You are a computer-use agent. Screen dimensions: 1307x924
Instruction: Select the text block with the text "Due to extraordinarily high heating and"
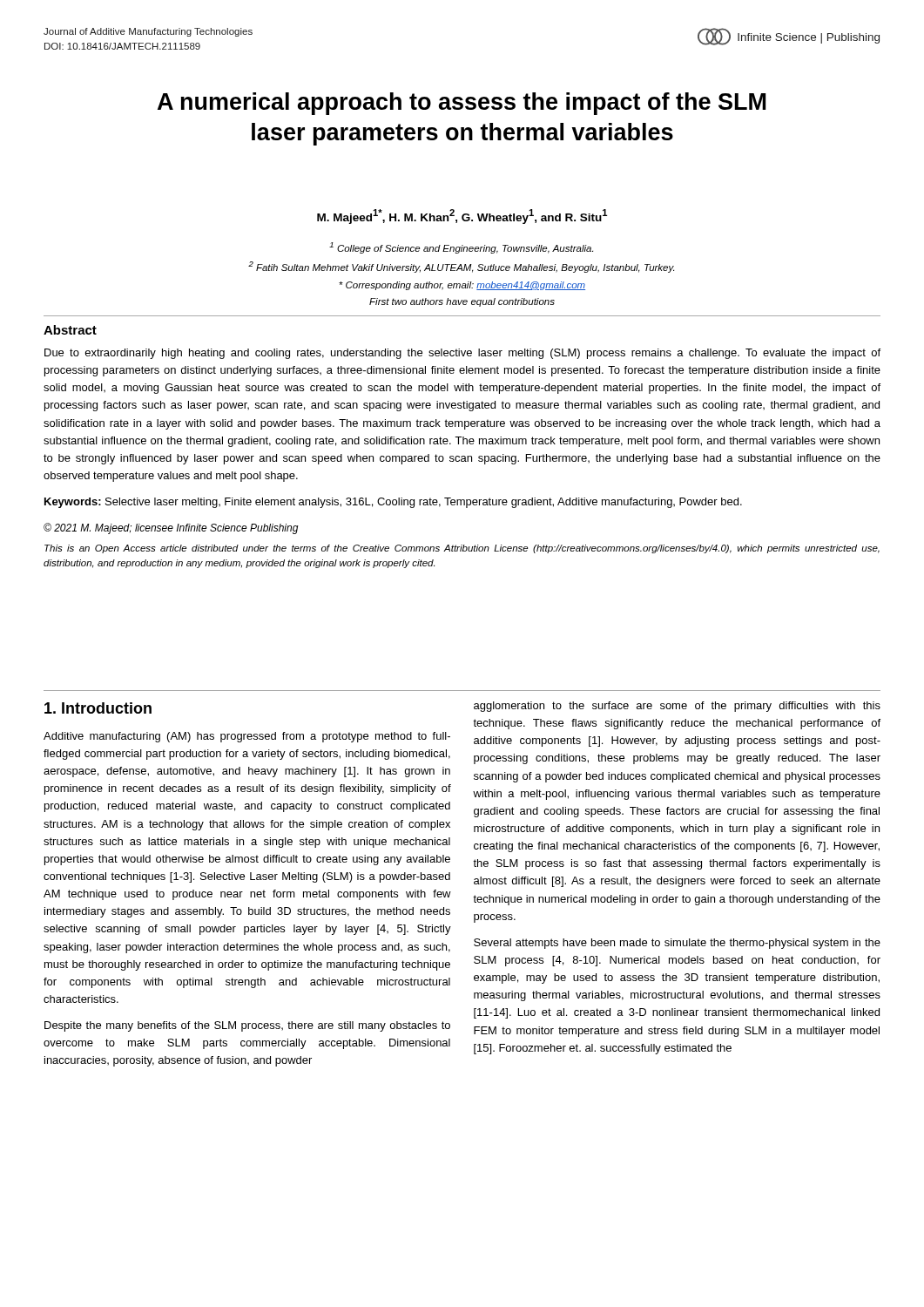(462, 414)
